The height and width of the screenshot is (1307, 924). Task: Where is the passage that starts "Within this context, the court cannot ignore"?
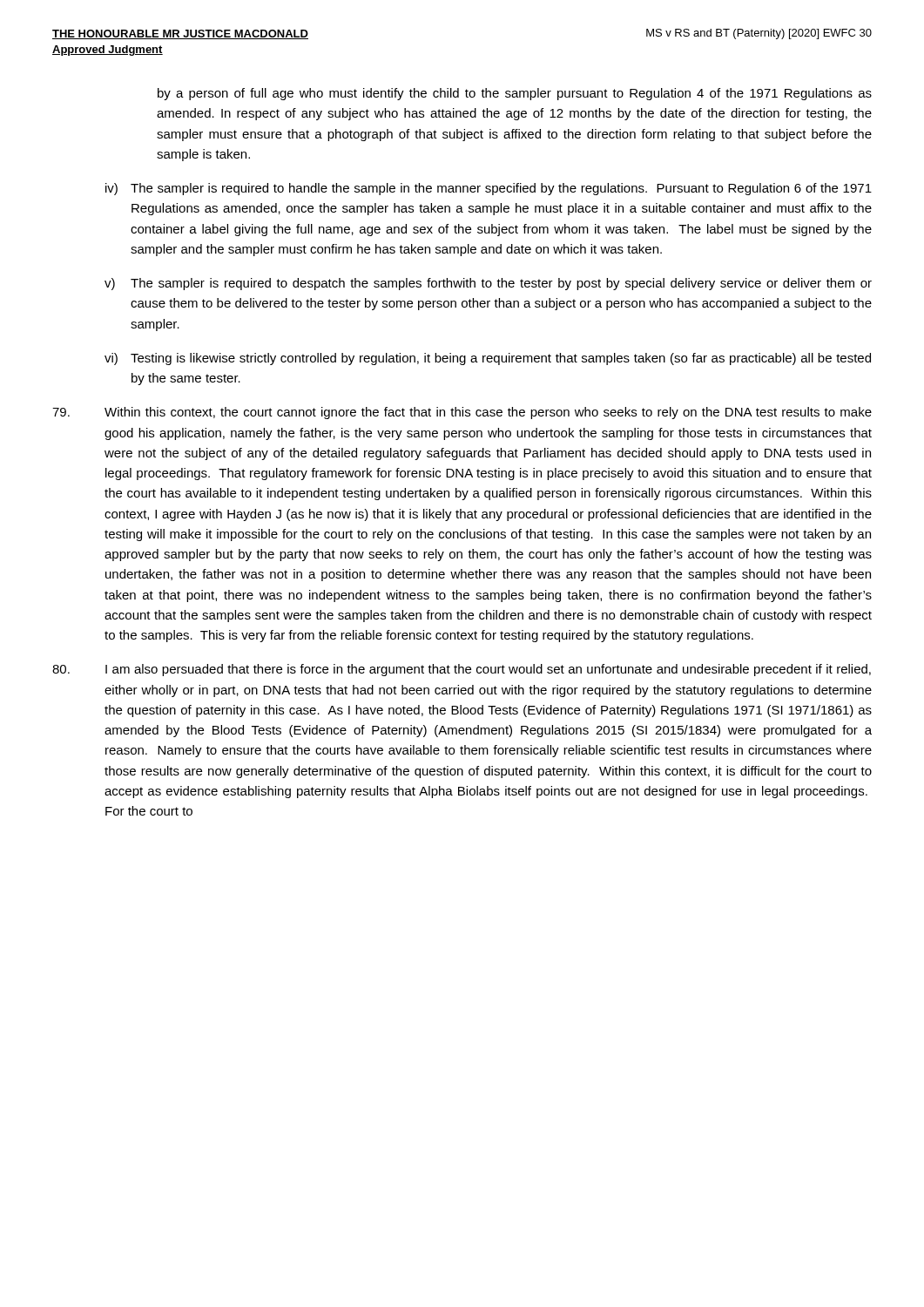(x=462, y=523)
